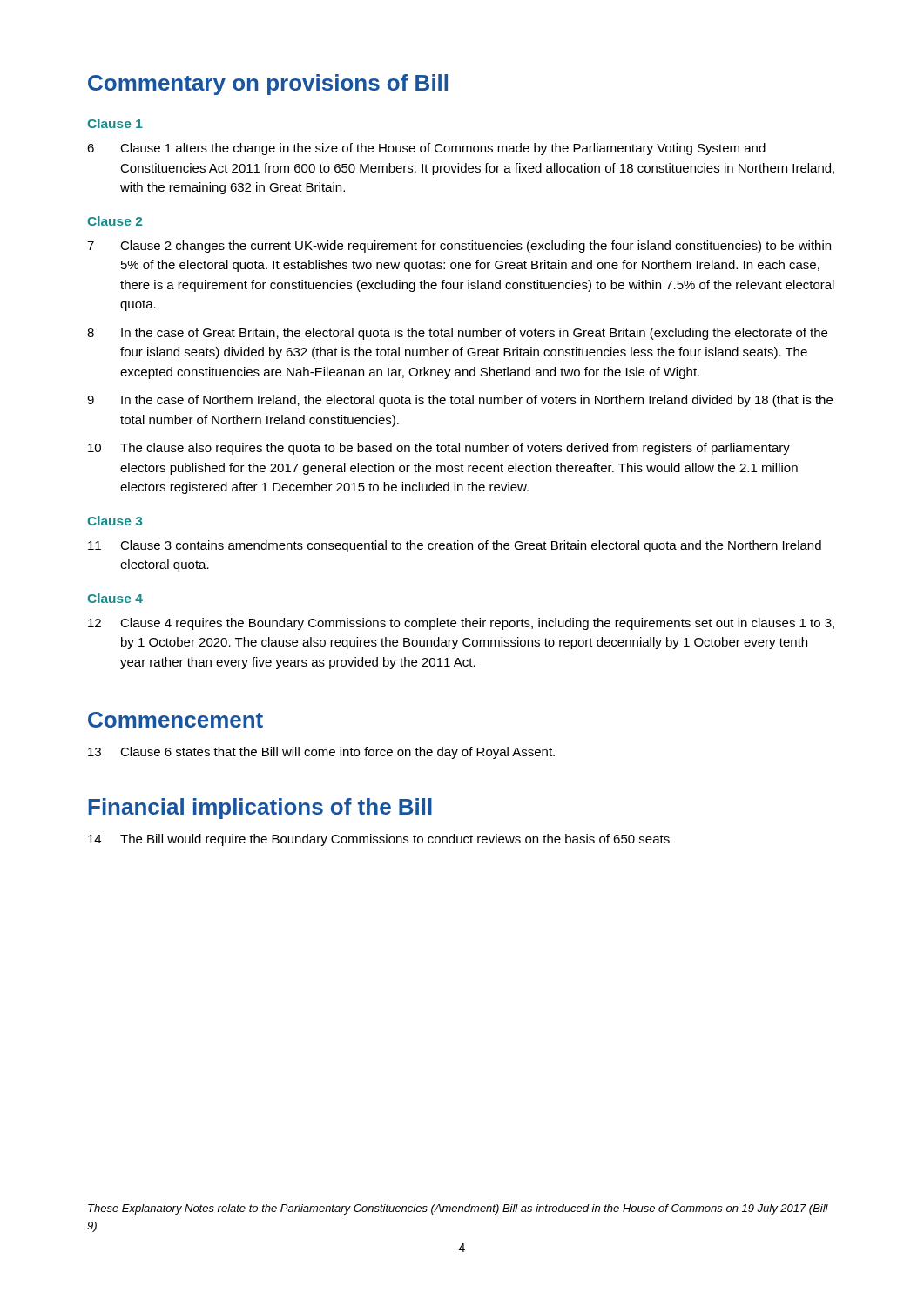The height and width of the screenshot is (1307, 924).
Task: Select the list item that reads "7 Clause 2 changes the current"
Action: click(462, 275)
